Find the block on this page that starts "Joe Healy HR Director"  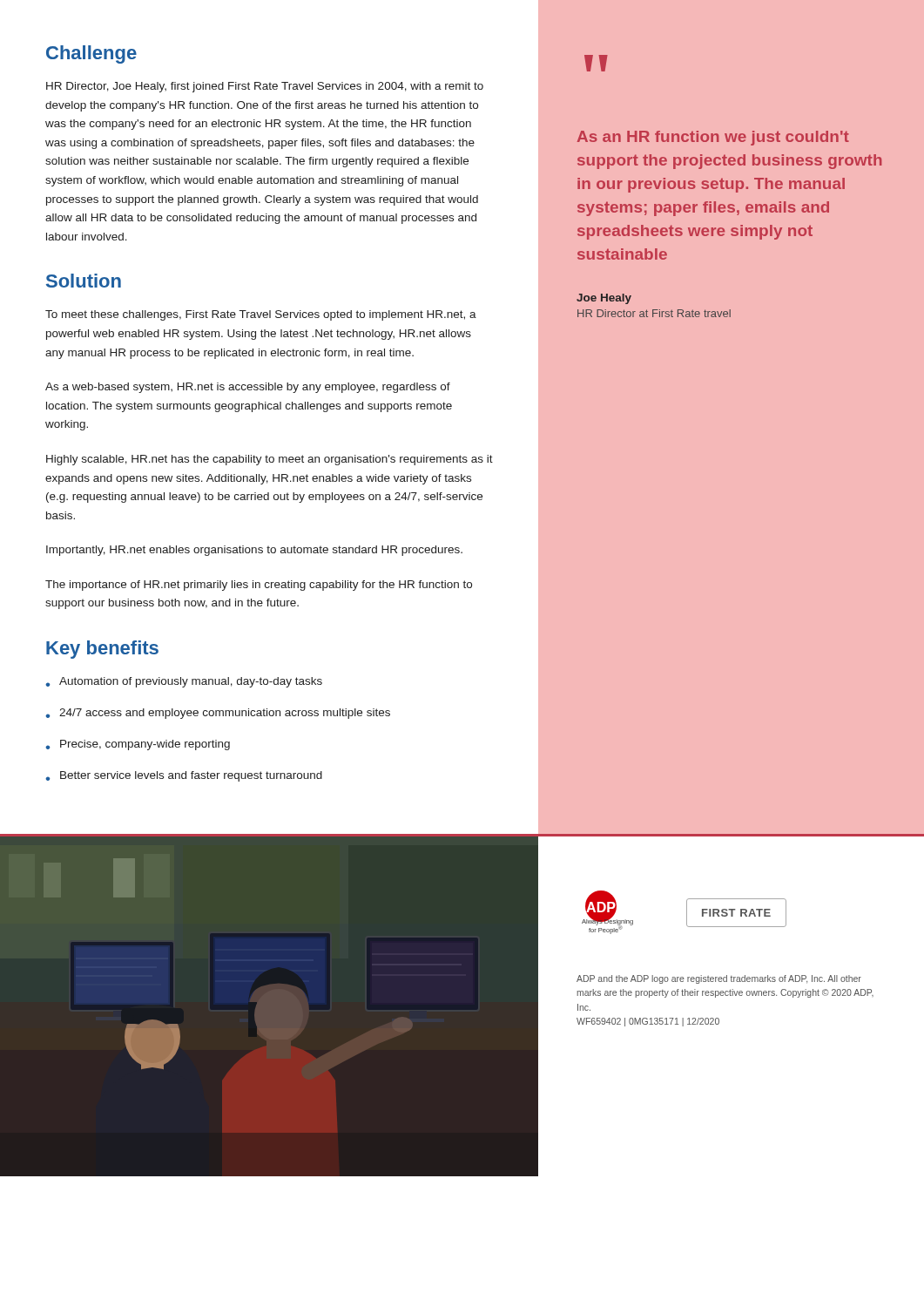[731, 305]
